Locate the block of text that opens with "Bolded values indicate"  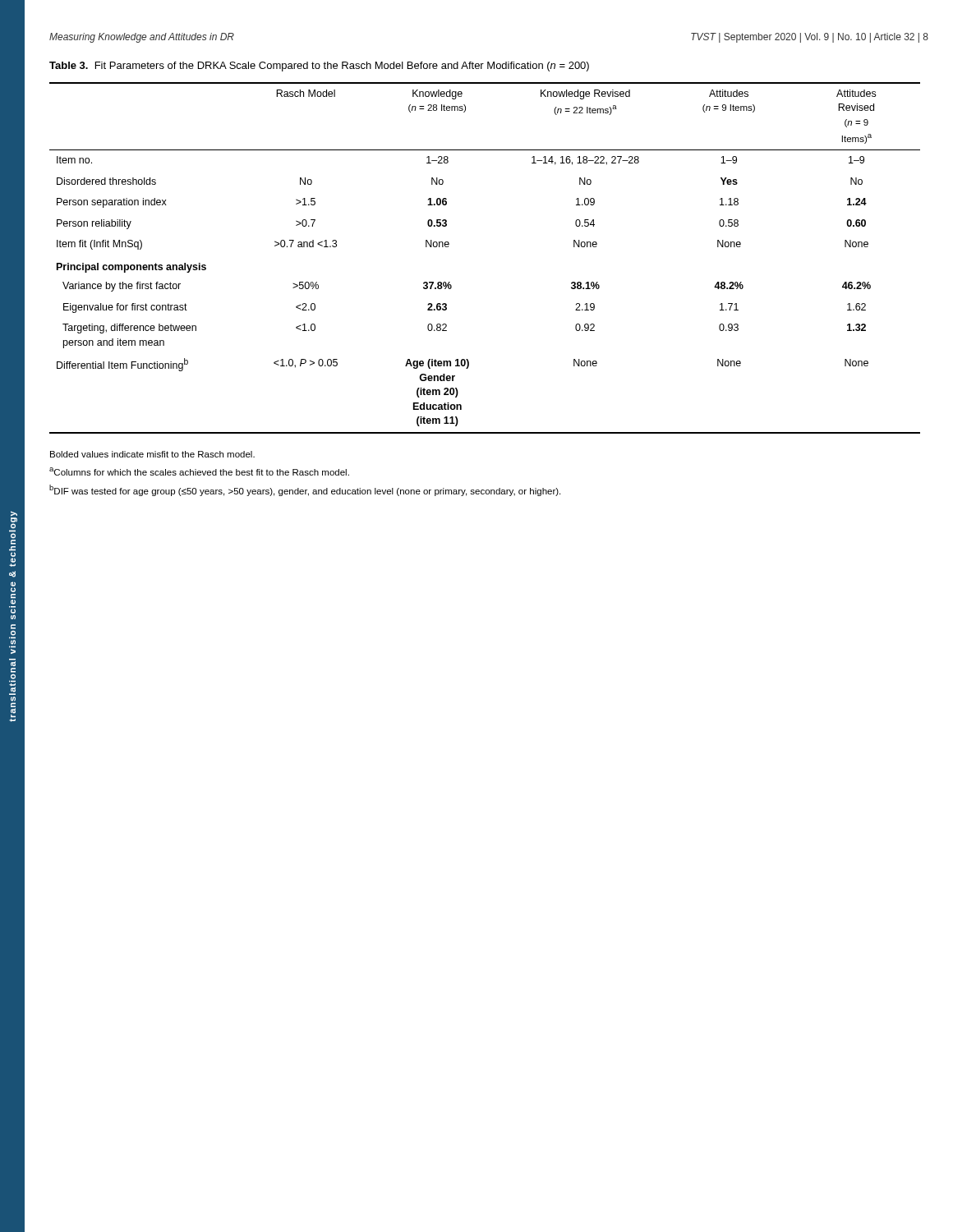point(152,454)
